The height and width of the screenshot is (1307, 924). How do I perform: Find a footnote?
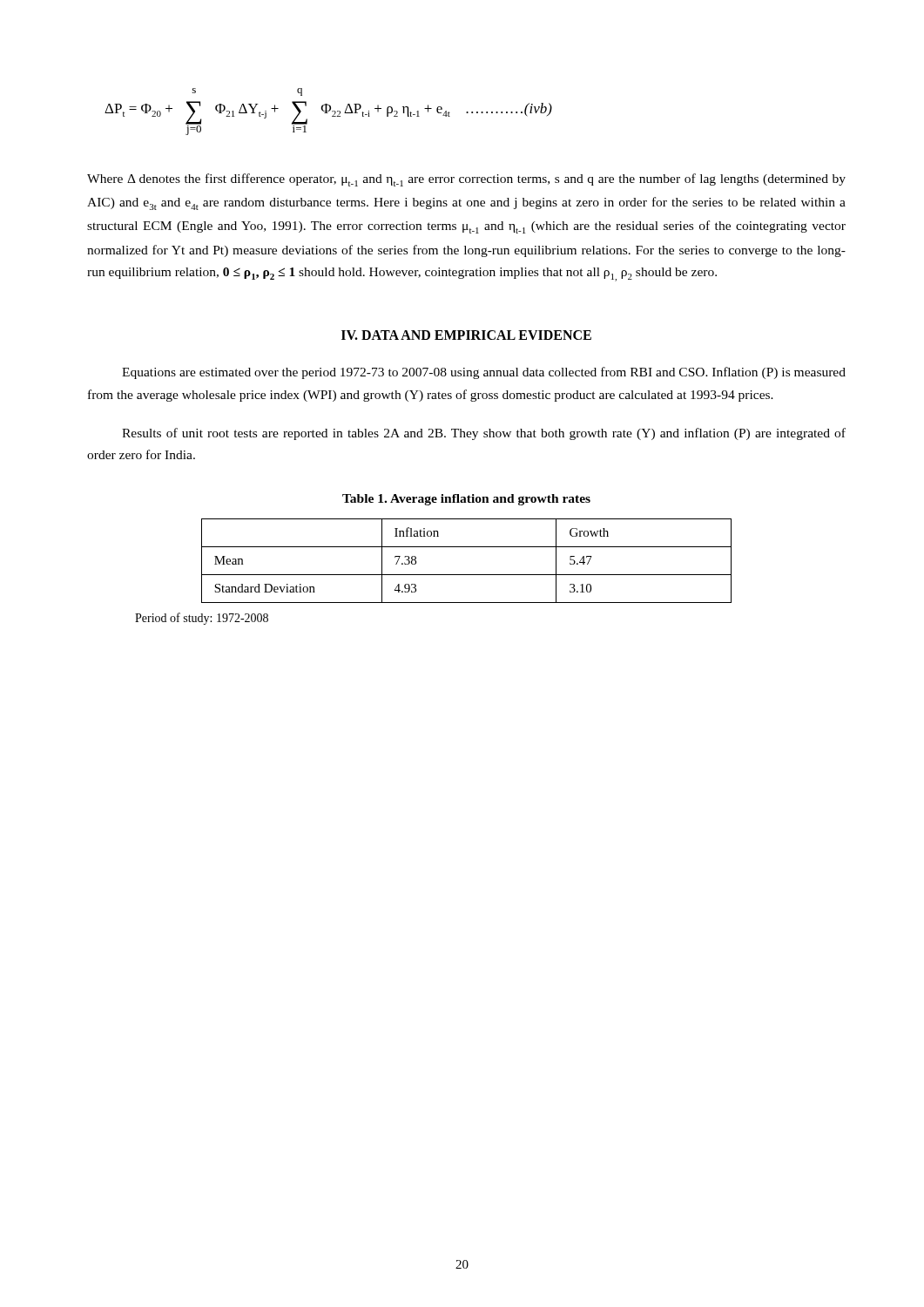(x=202, y=618)
